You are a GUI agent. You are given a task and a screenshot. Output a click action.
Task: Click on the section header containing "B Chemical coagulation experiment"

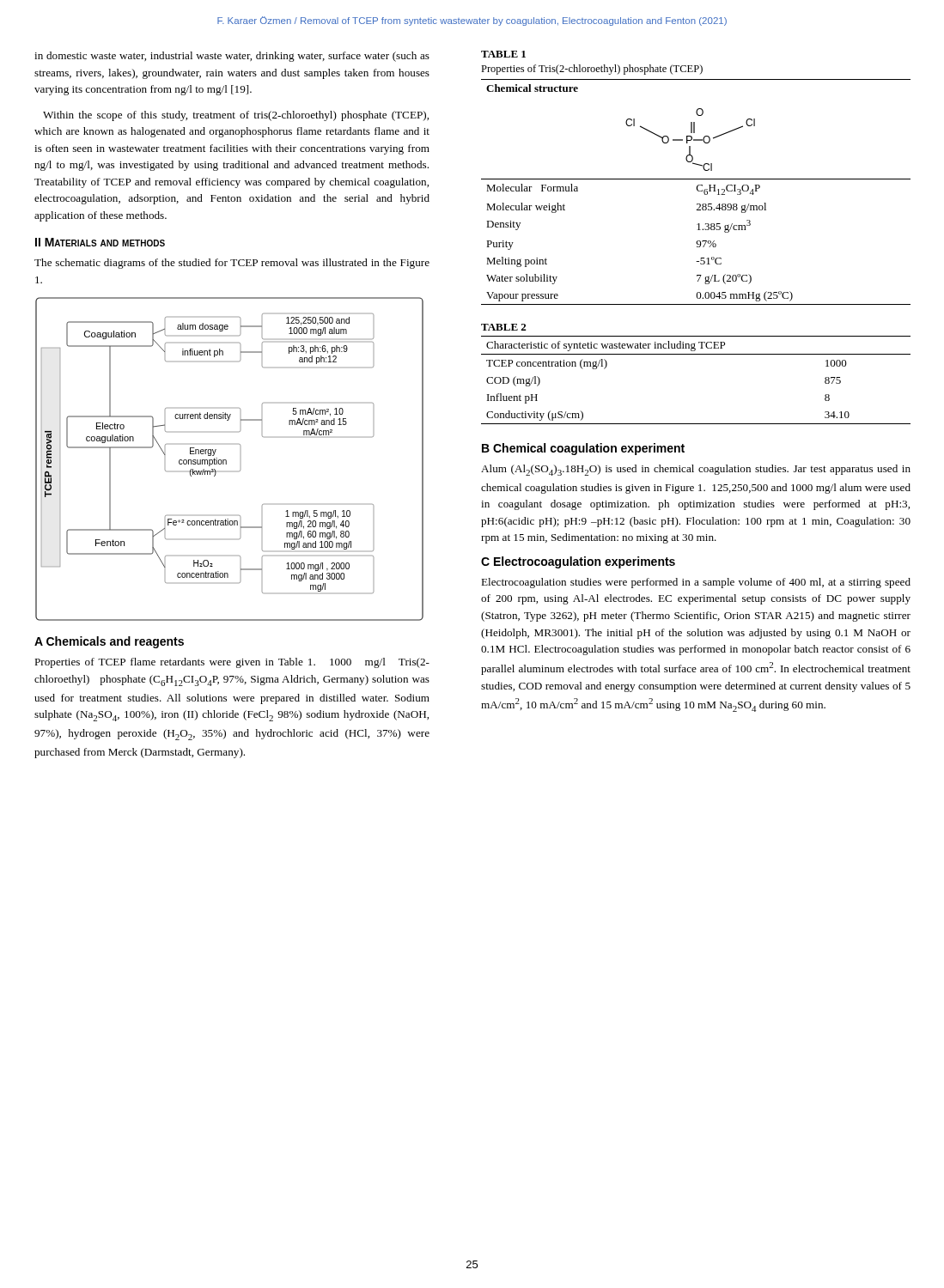[x=583, y=448]
